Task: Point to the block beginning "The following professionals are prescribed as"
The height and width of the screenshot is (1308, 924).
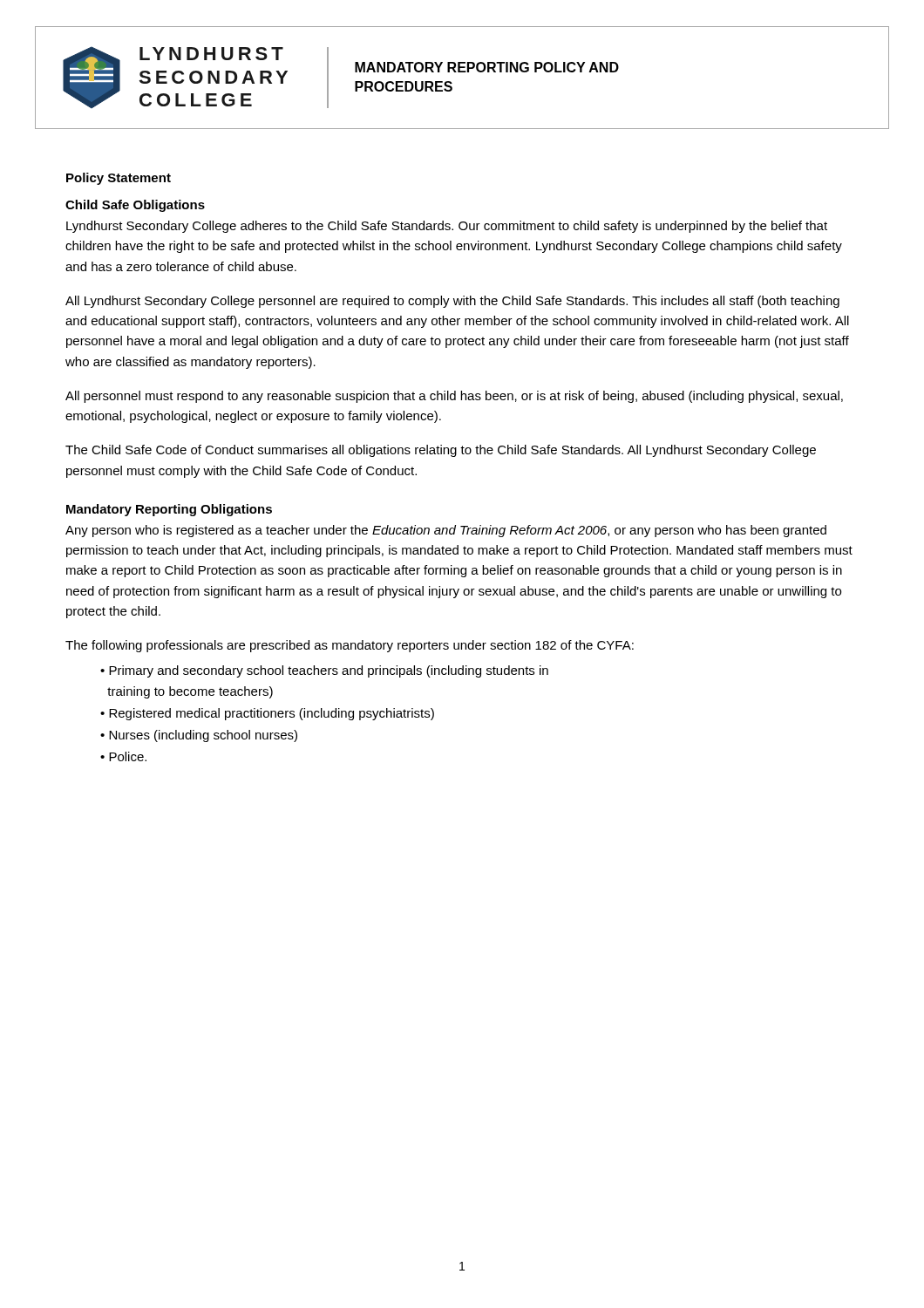Action: 350,645
